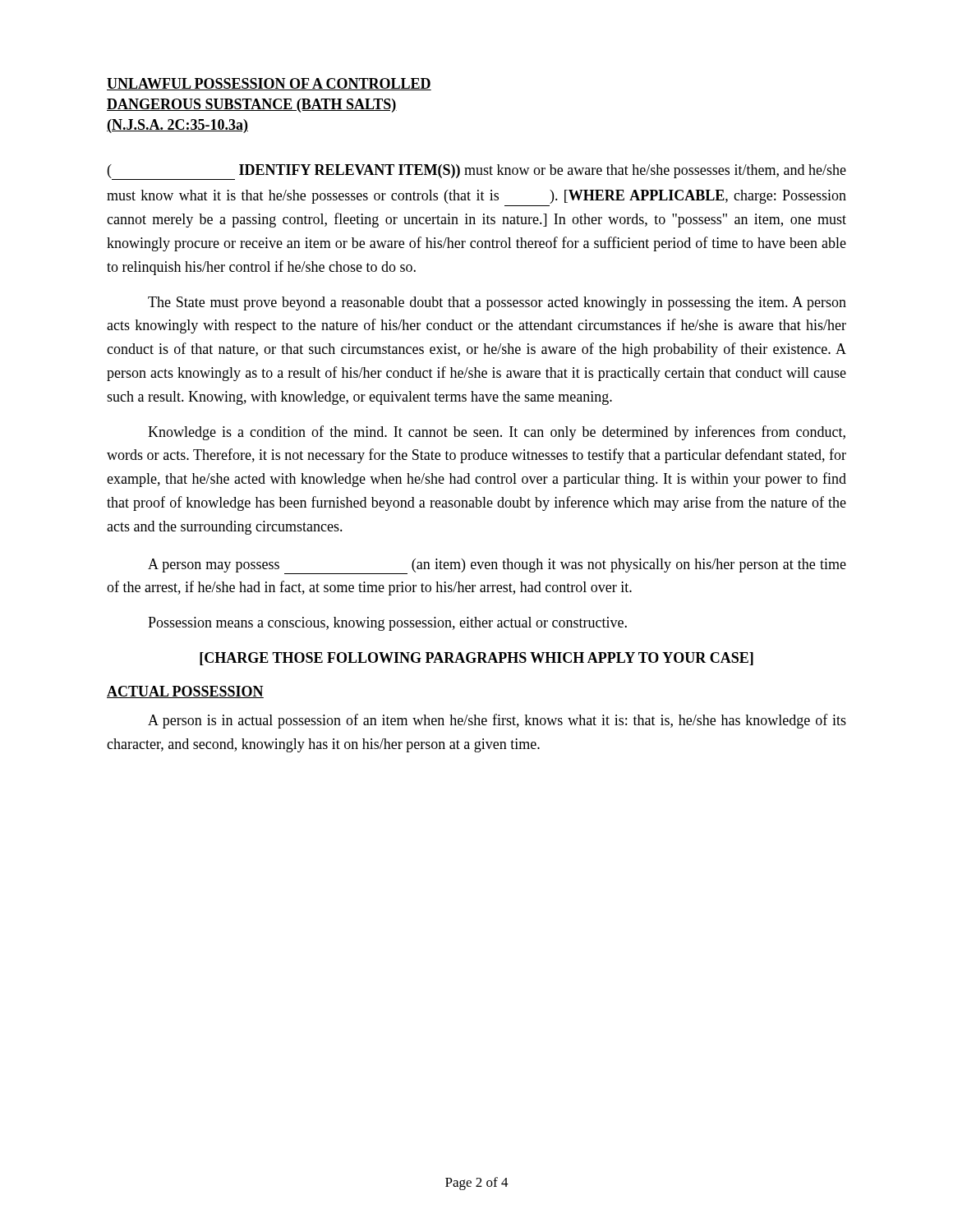
Task: Find the block on this page that starts "Possession means a conscious, knowing"
Action: [x=476, y=623]
